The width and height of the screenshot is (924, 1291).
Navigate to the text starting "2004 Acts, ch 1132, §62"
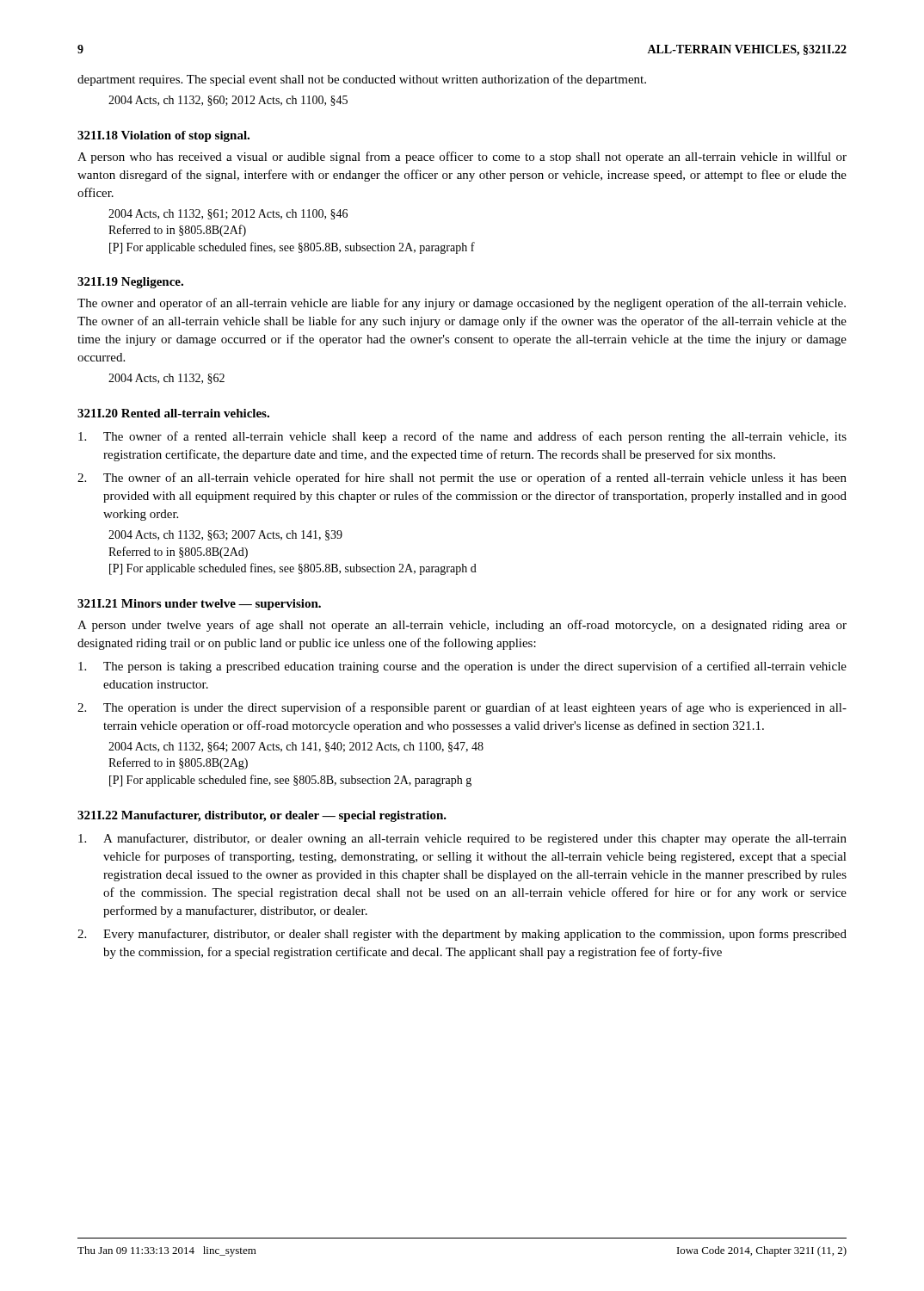pos(166,379)
